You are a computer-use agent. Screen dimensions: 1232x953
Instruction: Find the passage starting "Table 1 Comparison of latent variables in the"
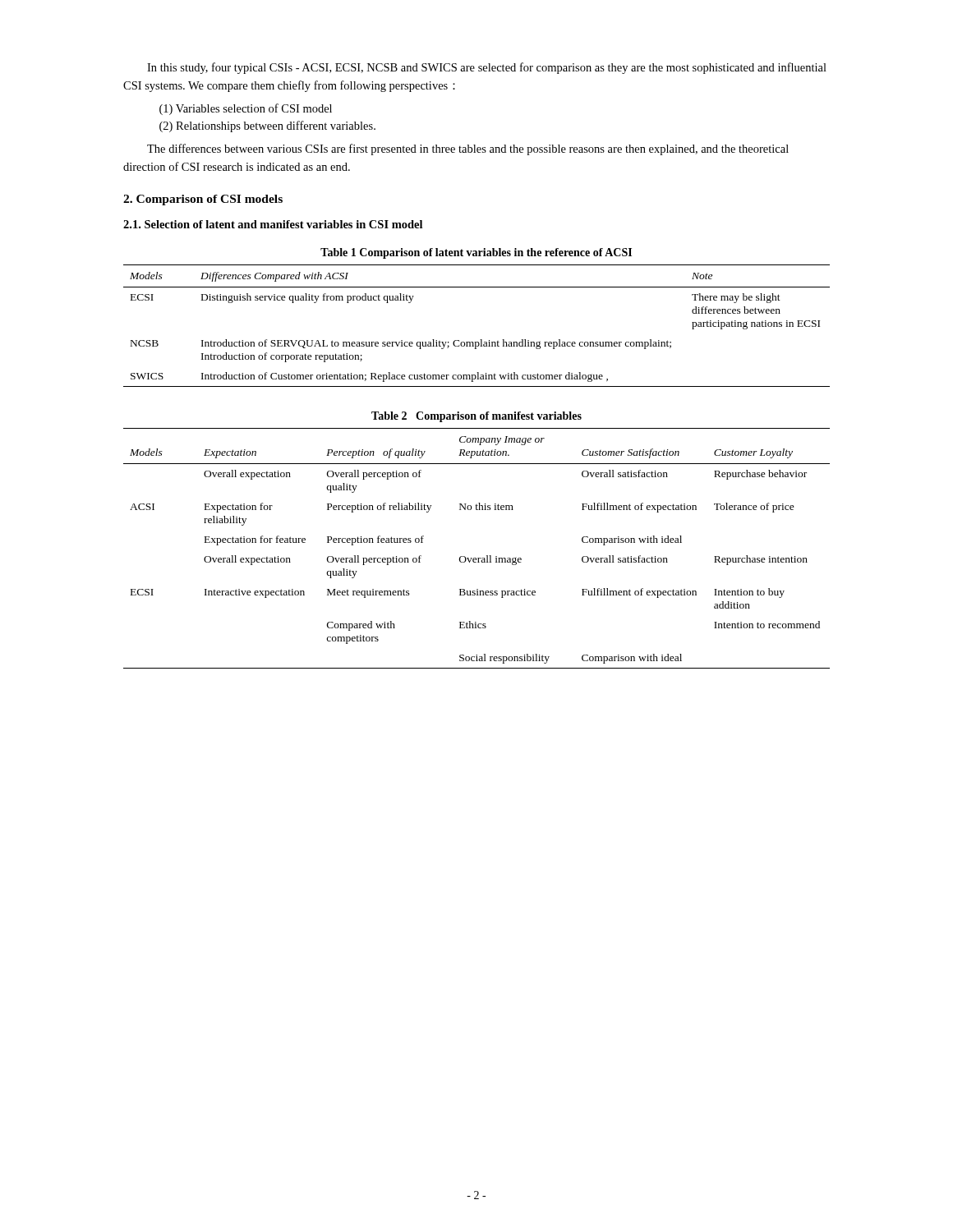(476, 252)
